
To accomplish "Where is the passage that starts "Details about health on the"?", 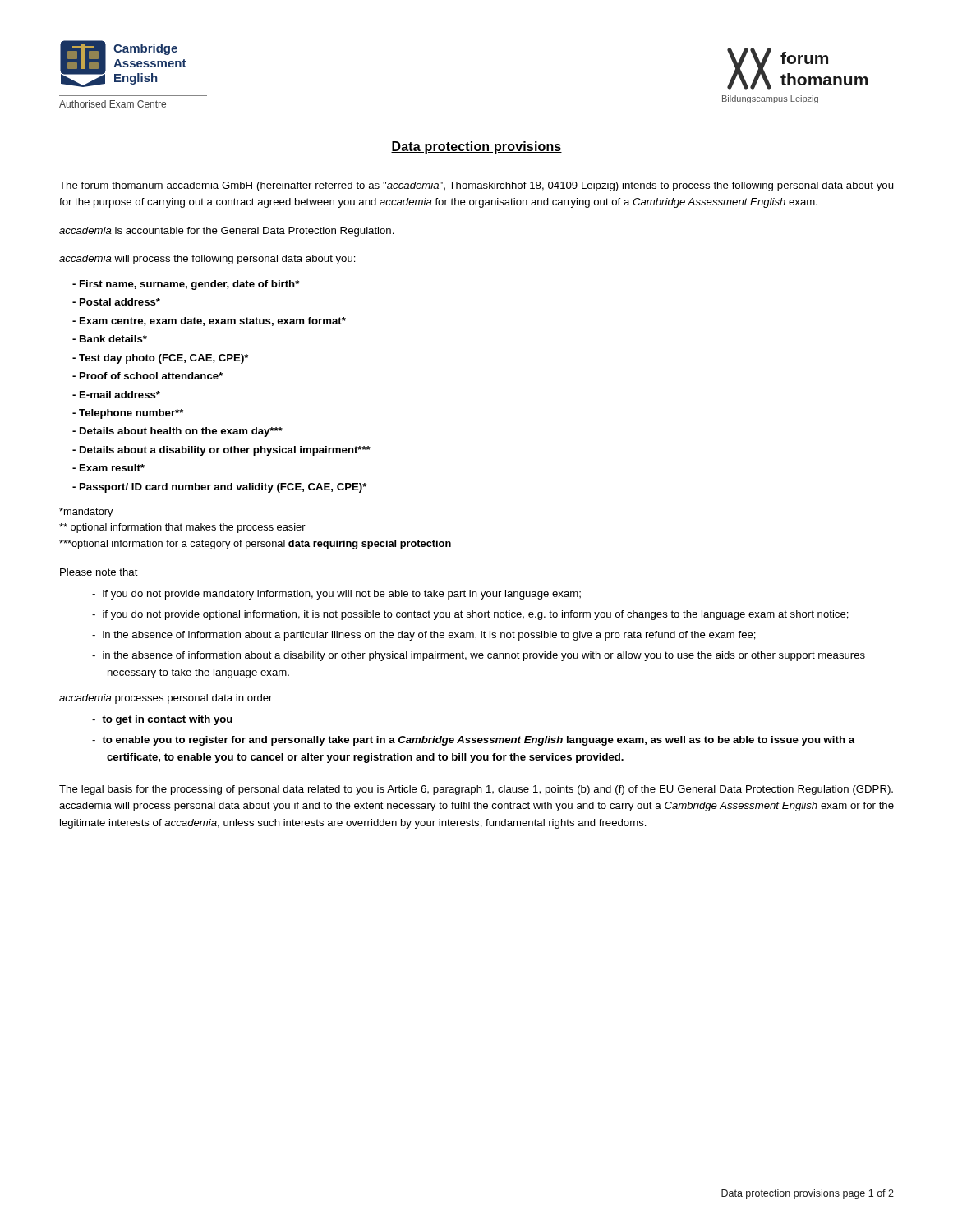I will tap(177, 431).
